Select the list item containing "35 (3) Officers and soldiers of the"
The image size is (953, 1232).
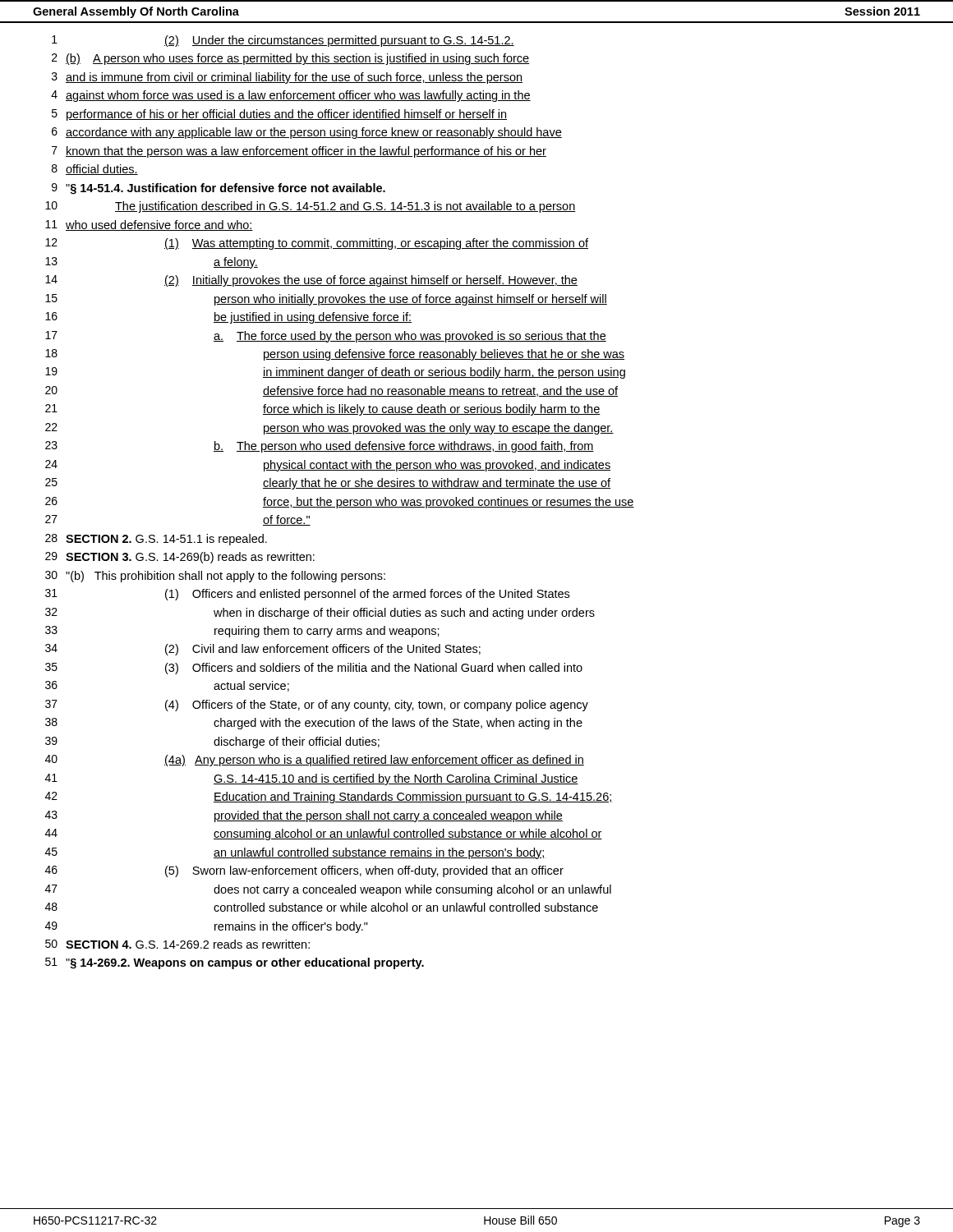pyautogui.click(x=476, y=668)
